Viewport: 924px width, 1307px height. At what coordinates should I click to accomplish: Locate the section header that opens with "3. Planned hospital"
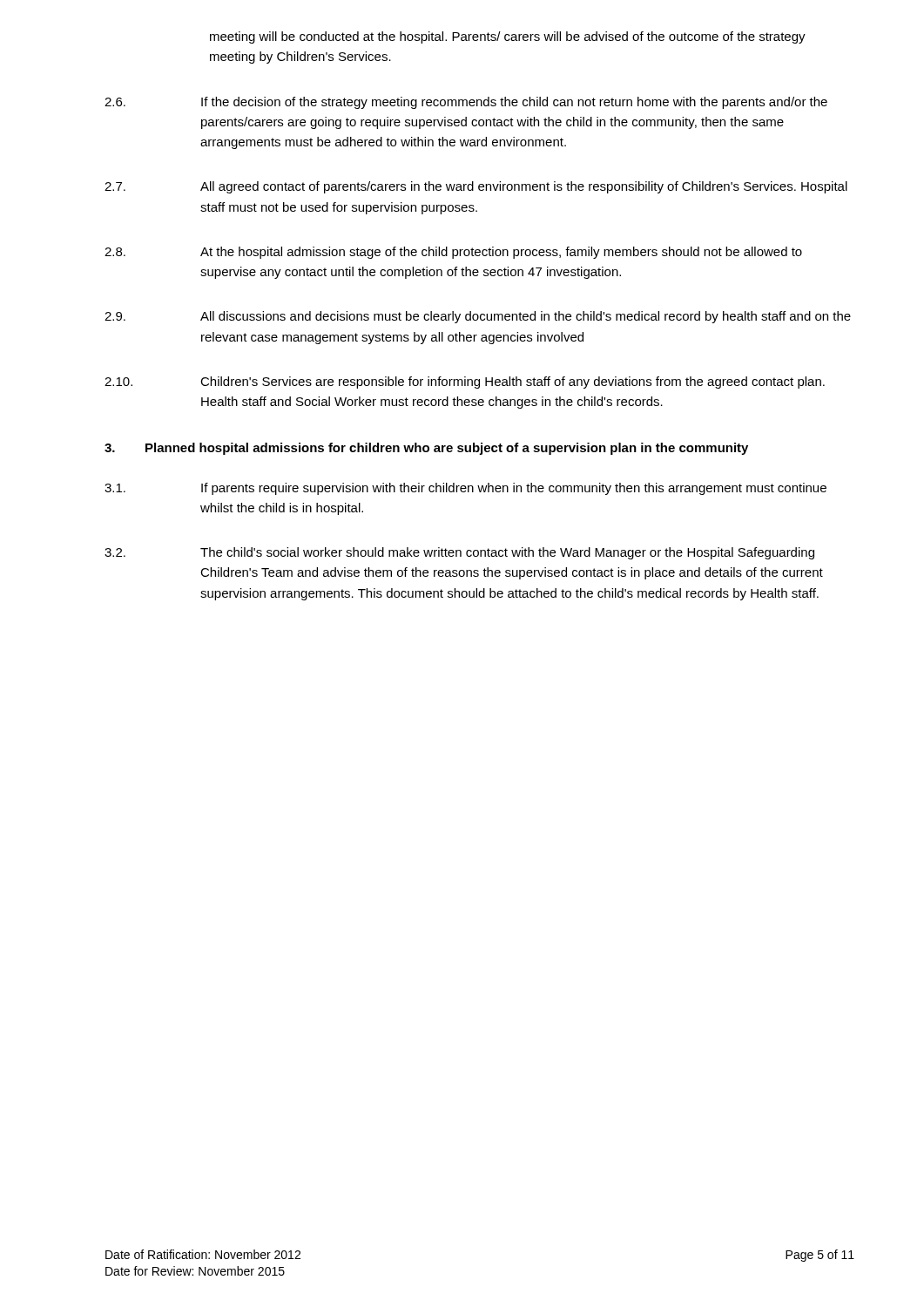(x=479, y=448)
